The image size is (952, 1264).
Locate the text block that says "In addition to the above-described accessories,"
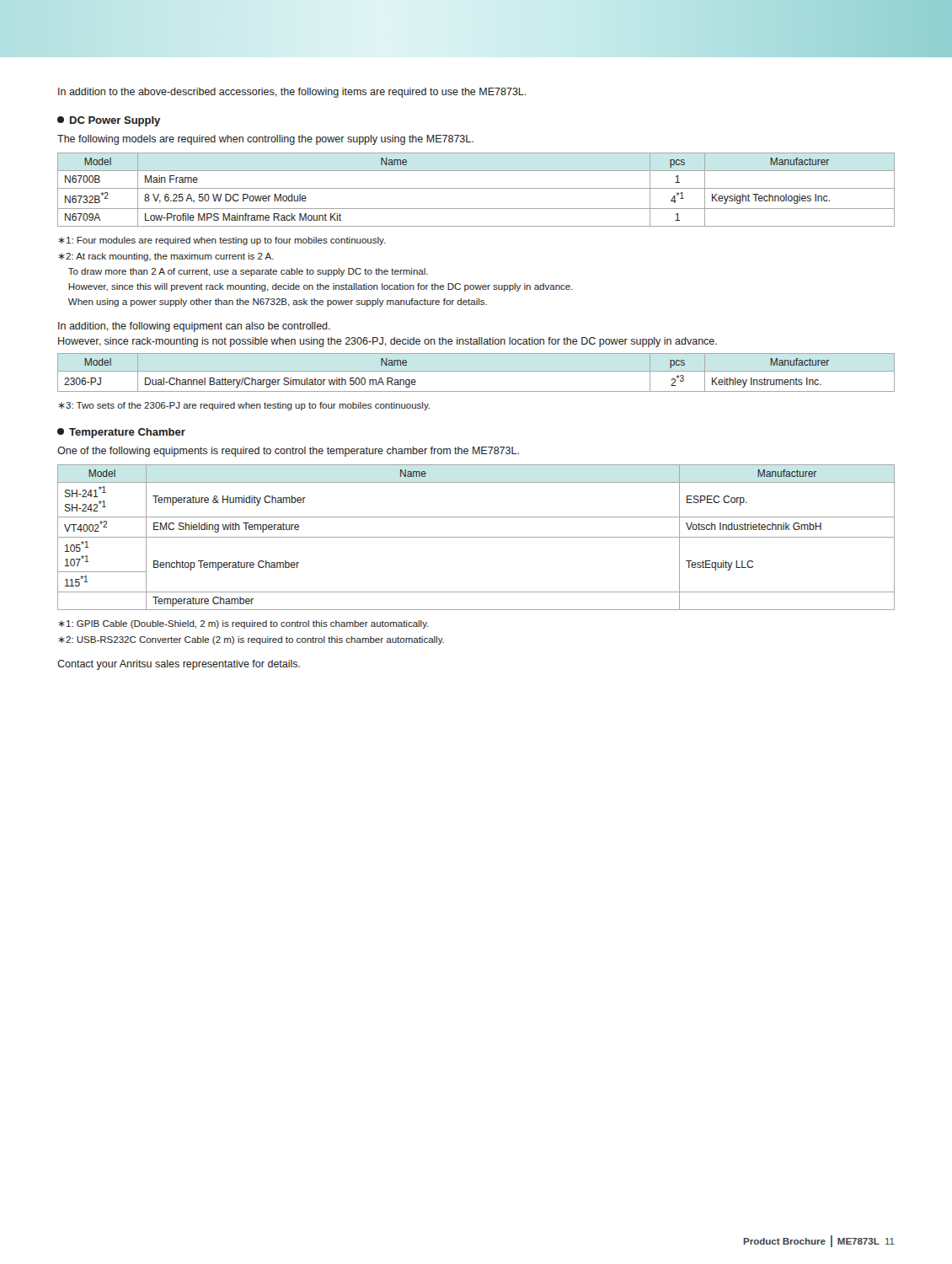pos(292,92)
